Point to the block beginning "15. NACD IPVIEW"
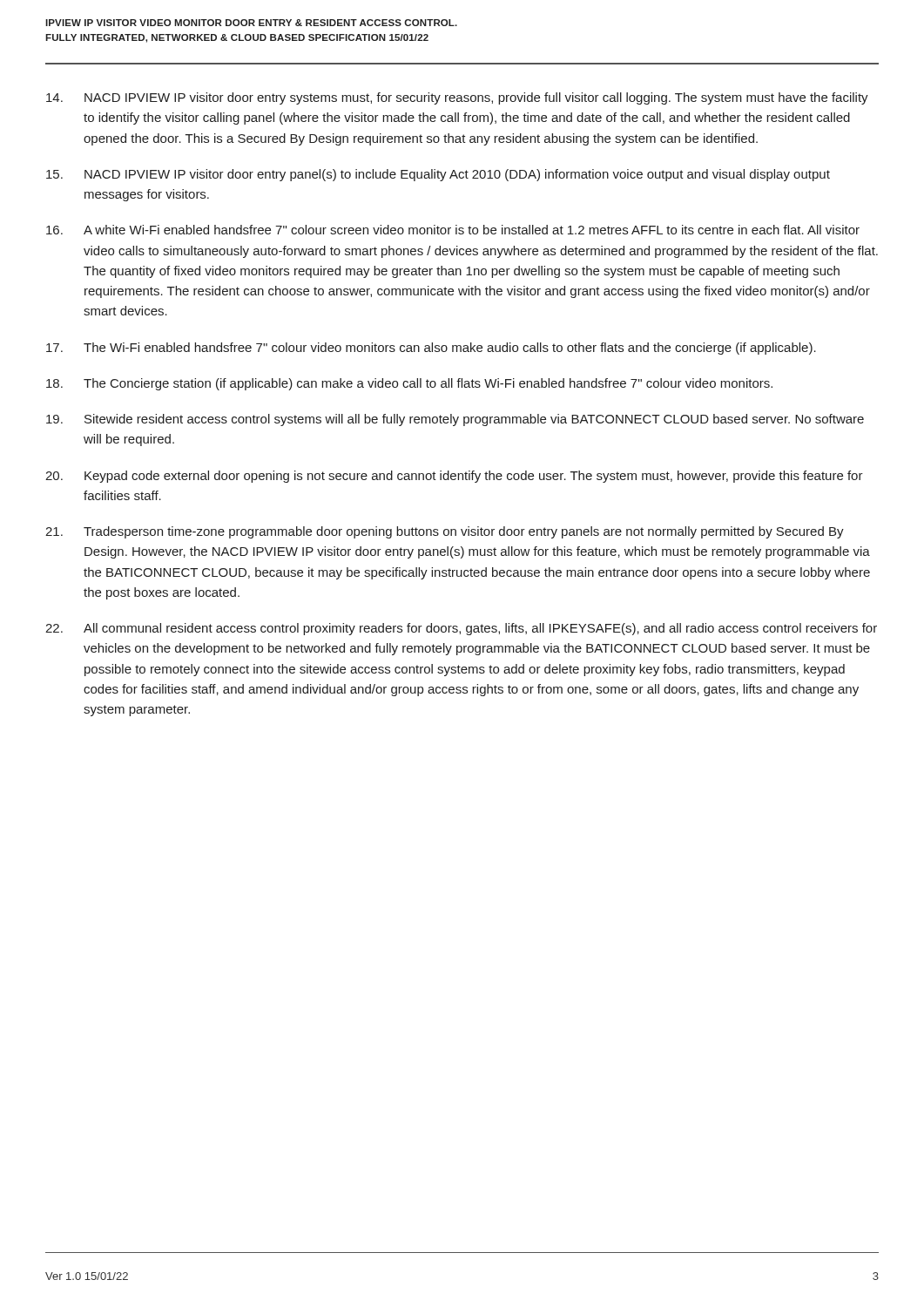Screen dimensions: 1307x924 [x=462, y=184]
